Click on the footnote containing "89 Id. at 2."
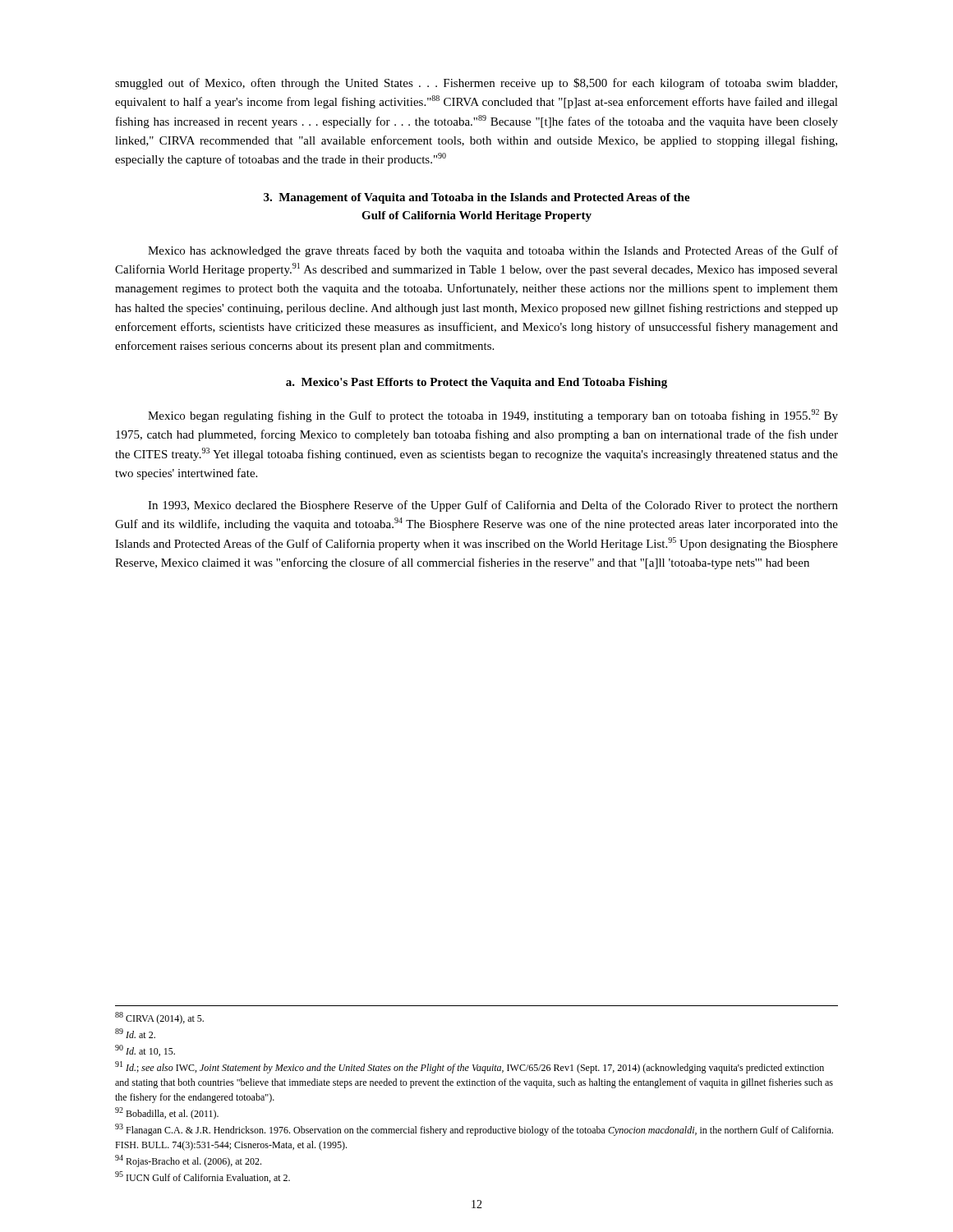 click(135, 1033)
